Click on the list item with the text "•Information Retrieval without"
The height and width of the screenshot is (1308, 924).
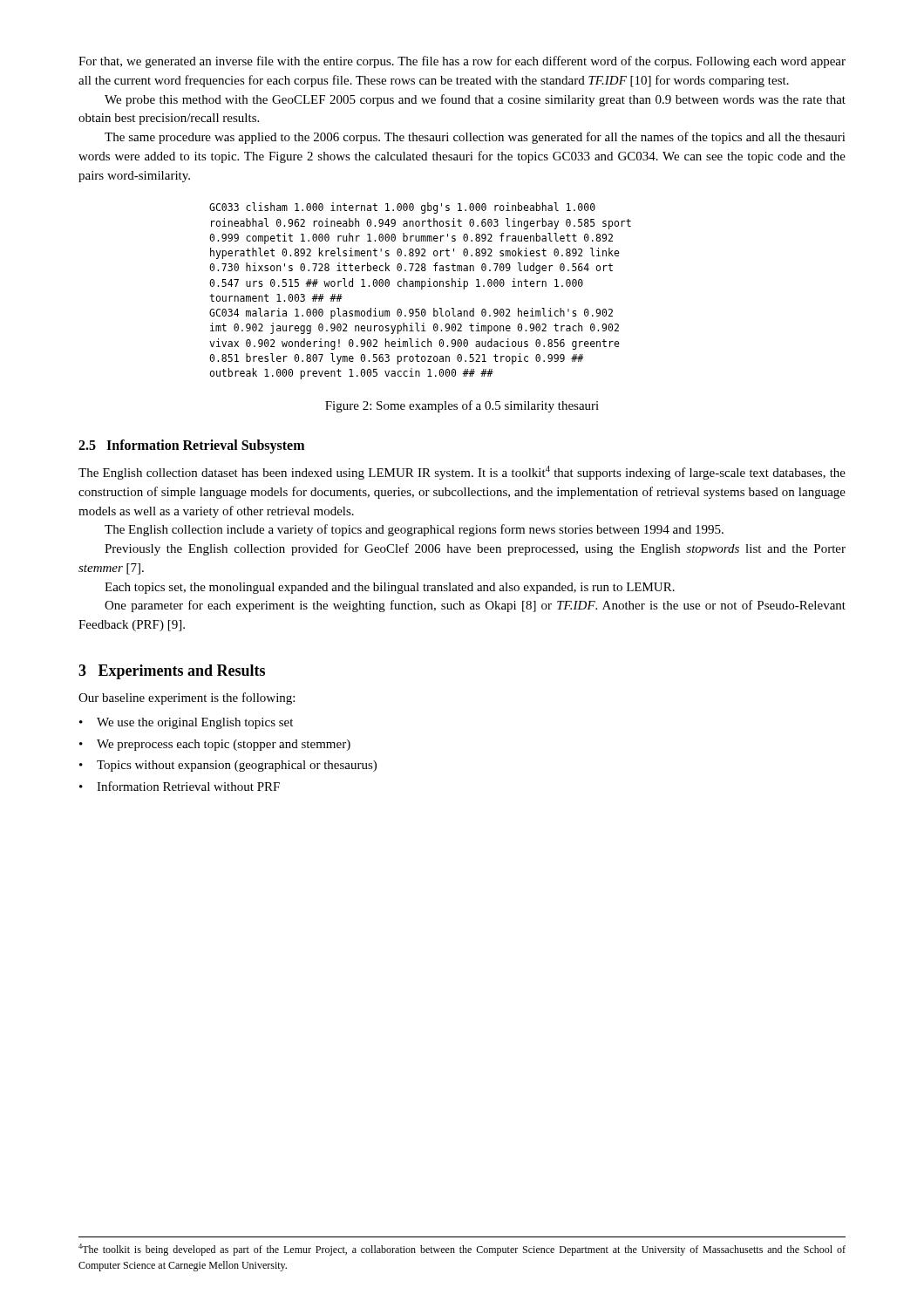[x=180, y=786]
